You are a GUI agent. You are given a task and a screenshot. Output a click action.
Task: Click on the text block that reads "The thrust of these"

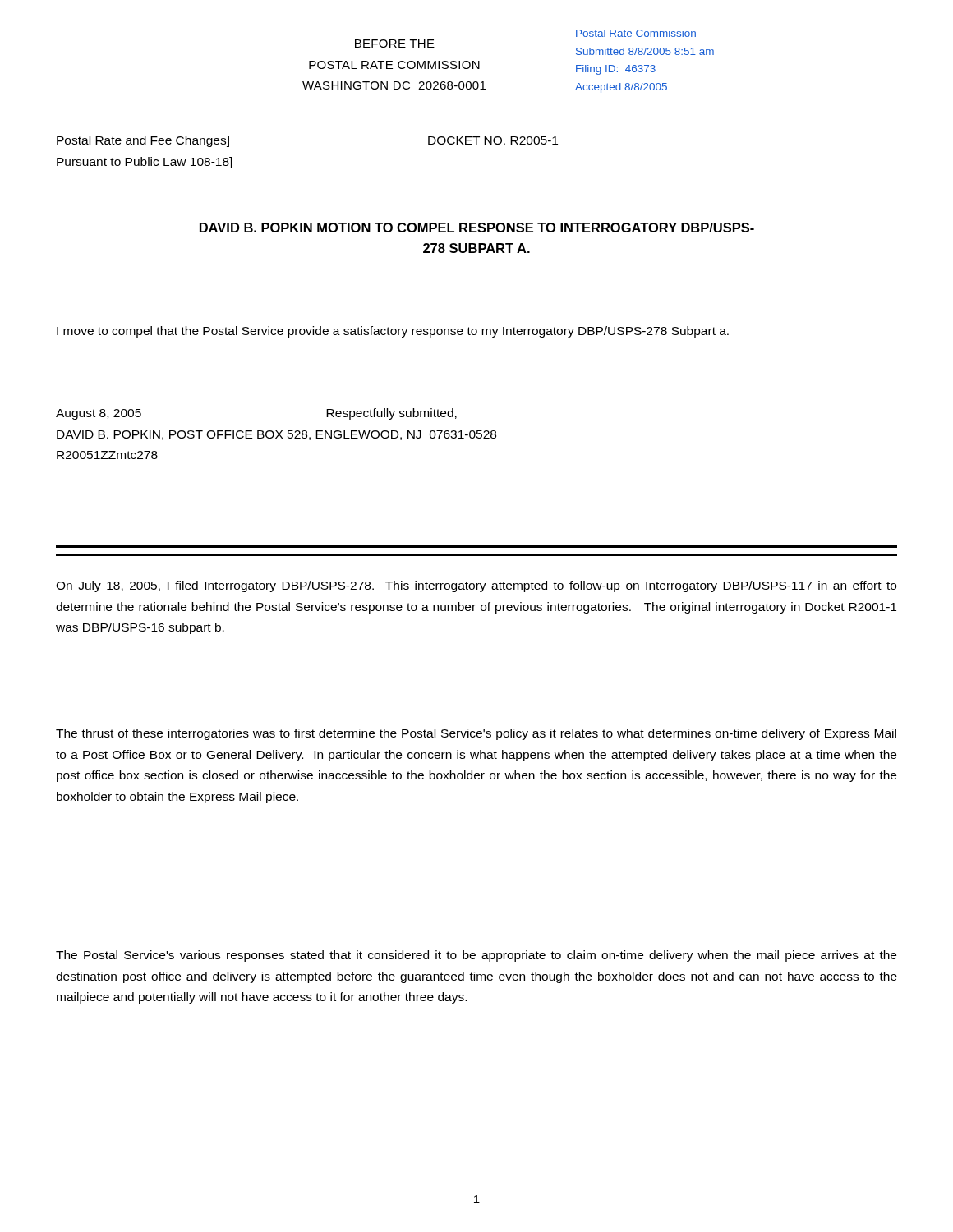coord(476,765)
